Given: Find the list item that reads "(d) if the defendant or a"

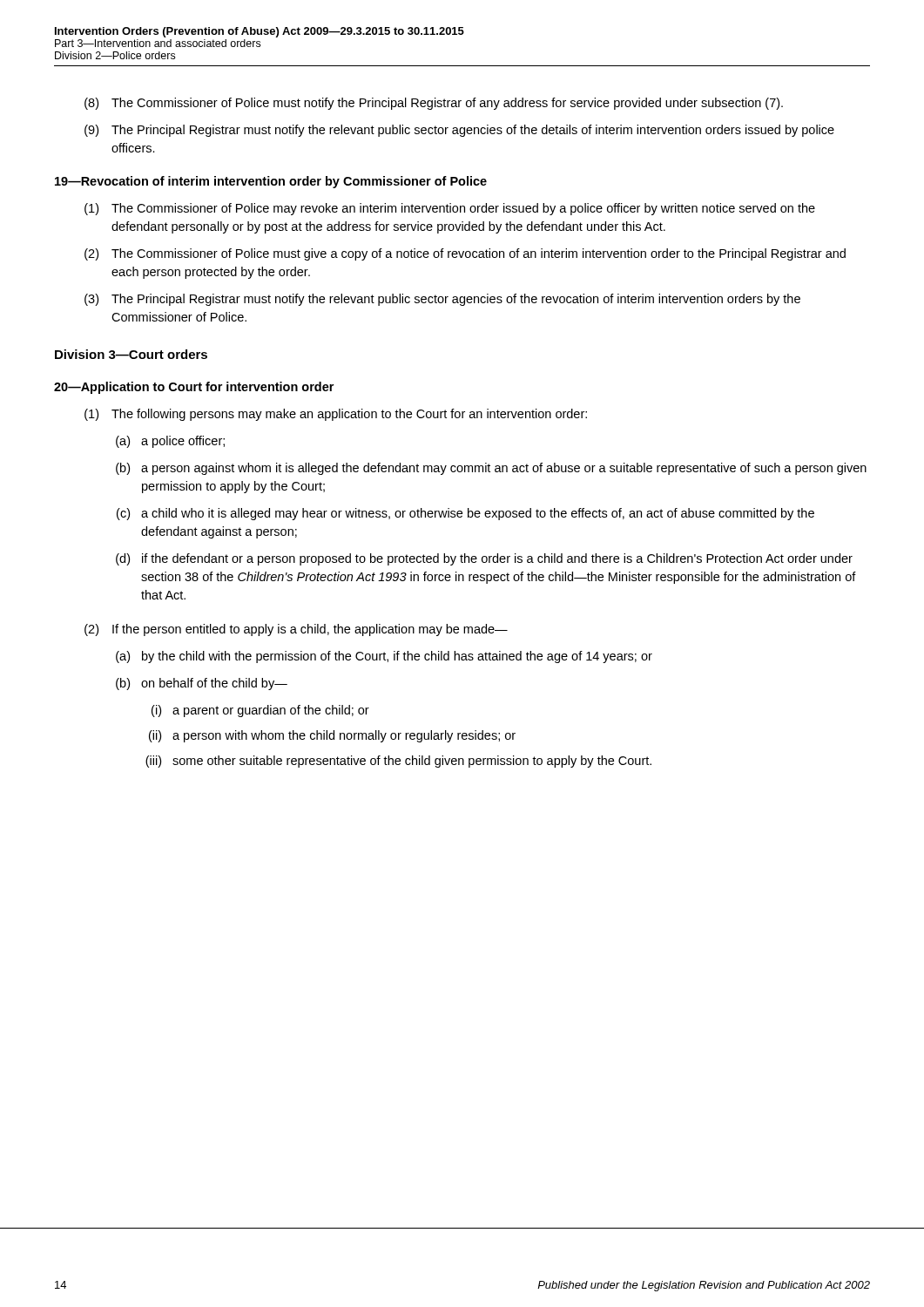Looking at the screenshot, I should pos(485,577).
